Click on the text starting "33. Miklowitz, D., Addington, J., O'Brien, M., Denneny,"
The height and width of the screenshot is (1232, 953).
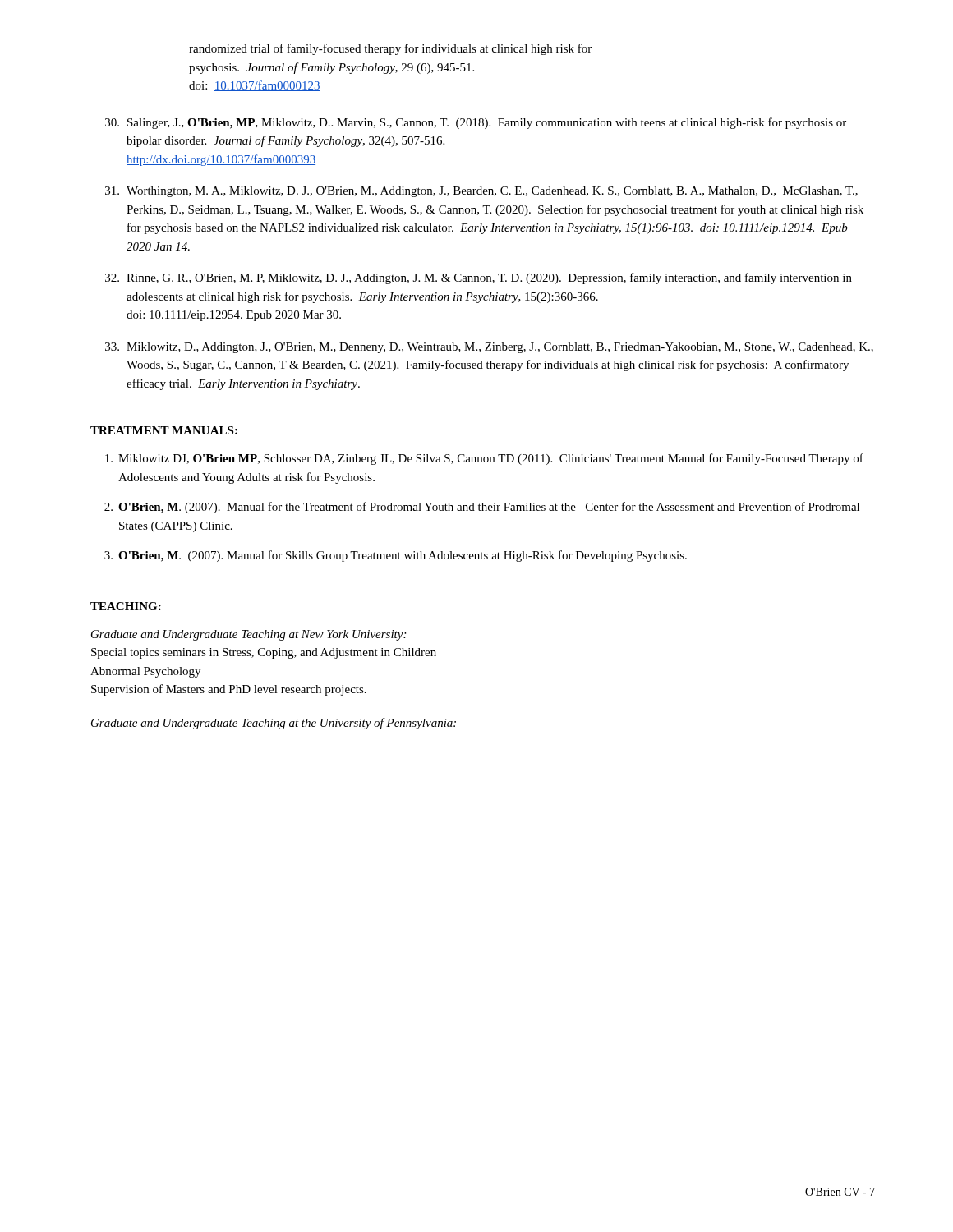[x=483, y=365]
